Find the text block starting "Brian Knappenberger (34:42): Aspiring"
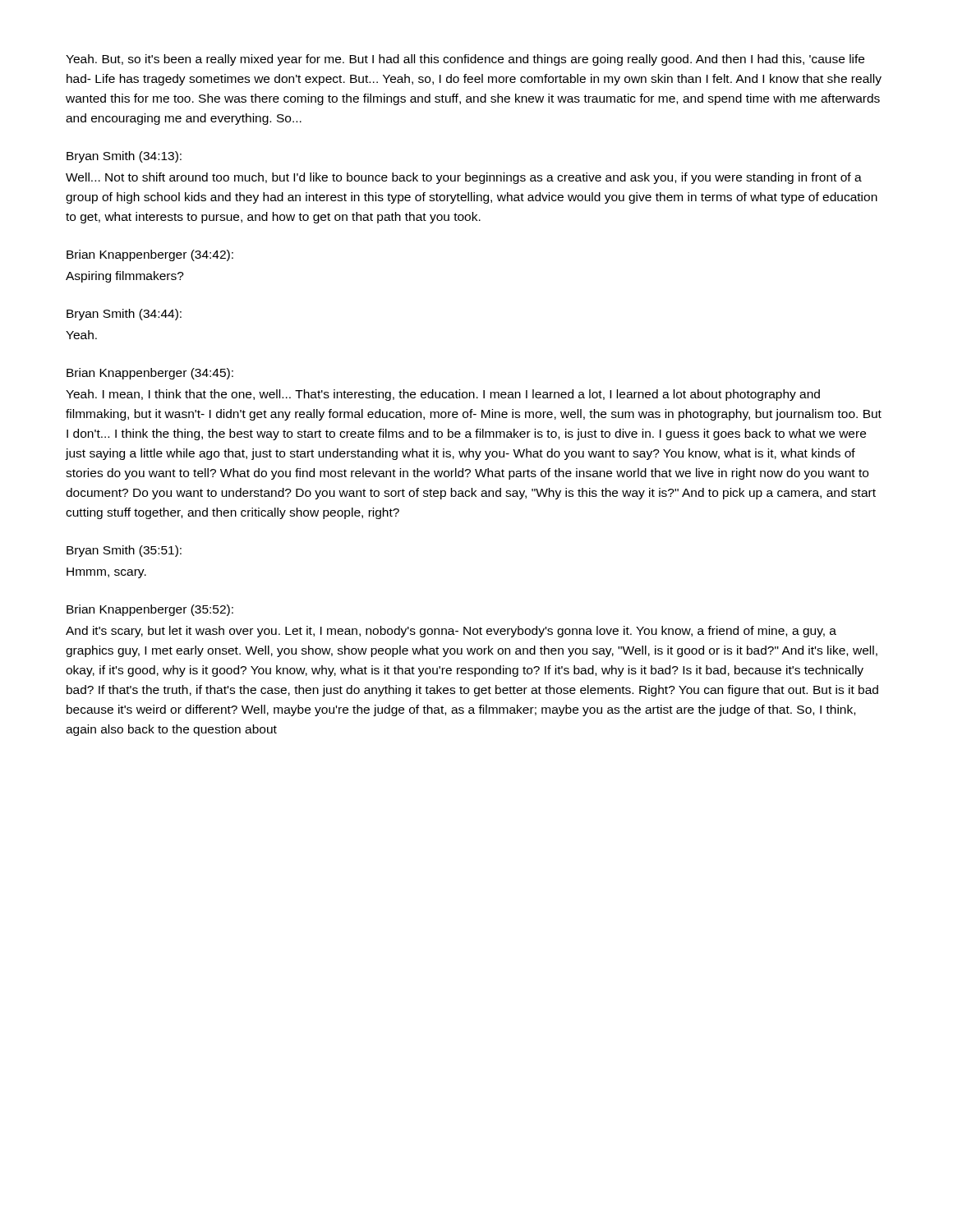This screenshot has width=953, height=1232. click(x=150, y=255)
